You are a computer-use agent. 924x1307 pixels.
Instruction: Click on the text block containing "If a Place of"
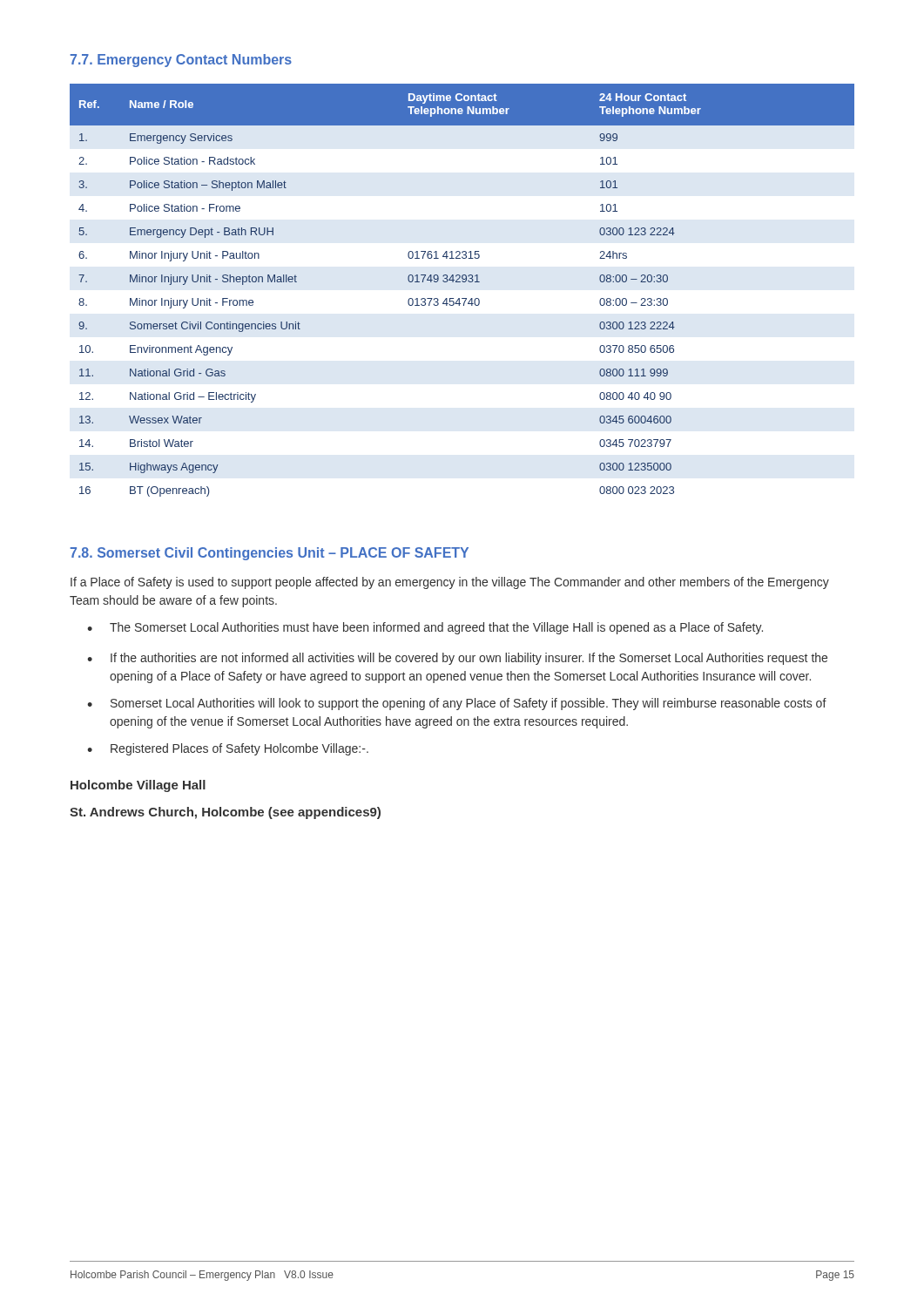tap(449, 591)
